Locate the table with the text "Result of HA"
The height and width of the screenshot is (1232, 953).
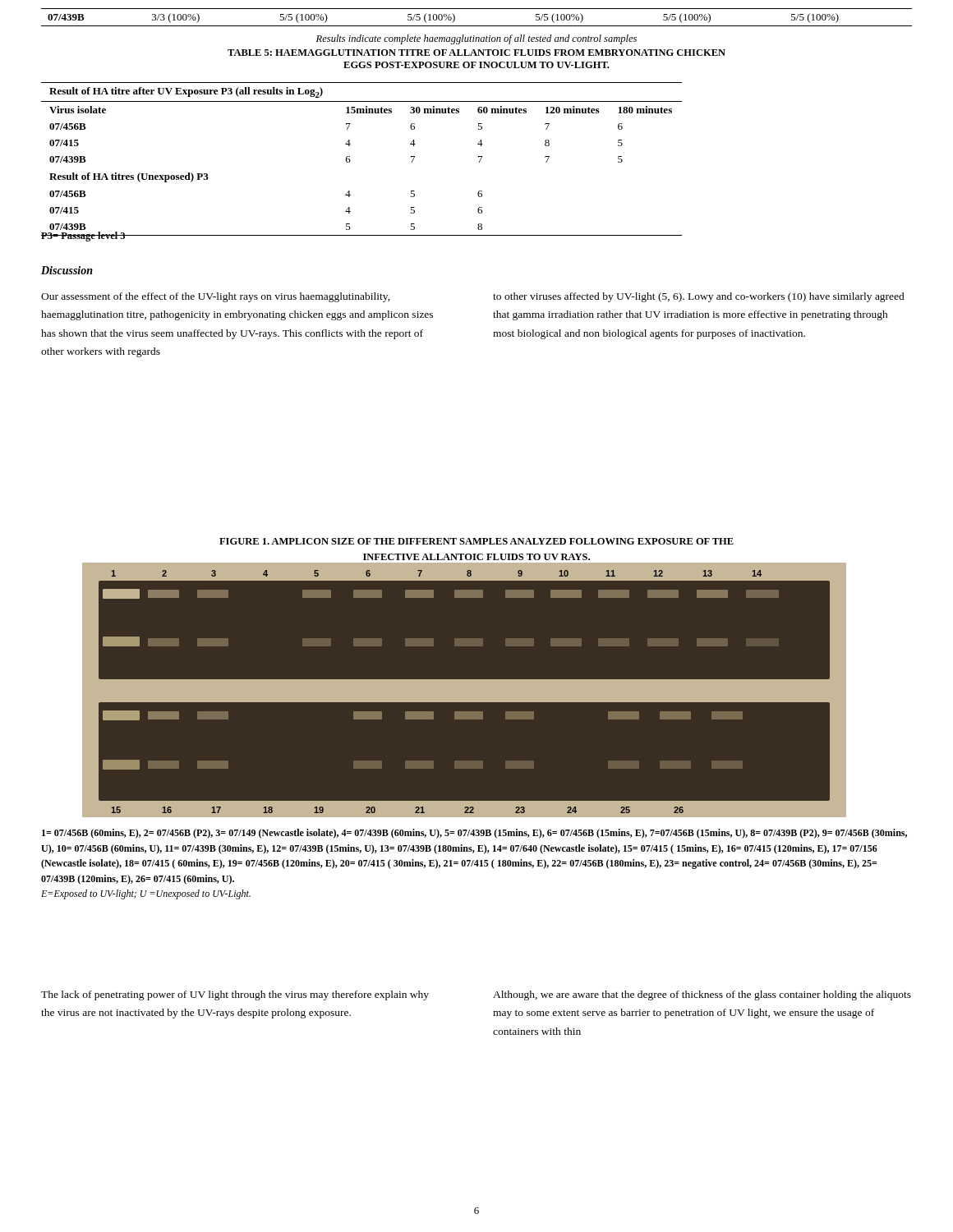coord(361,159)
